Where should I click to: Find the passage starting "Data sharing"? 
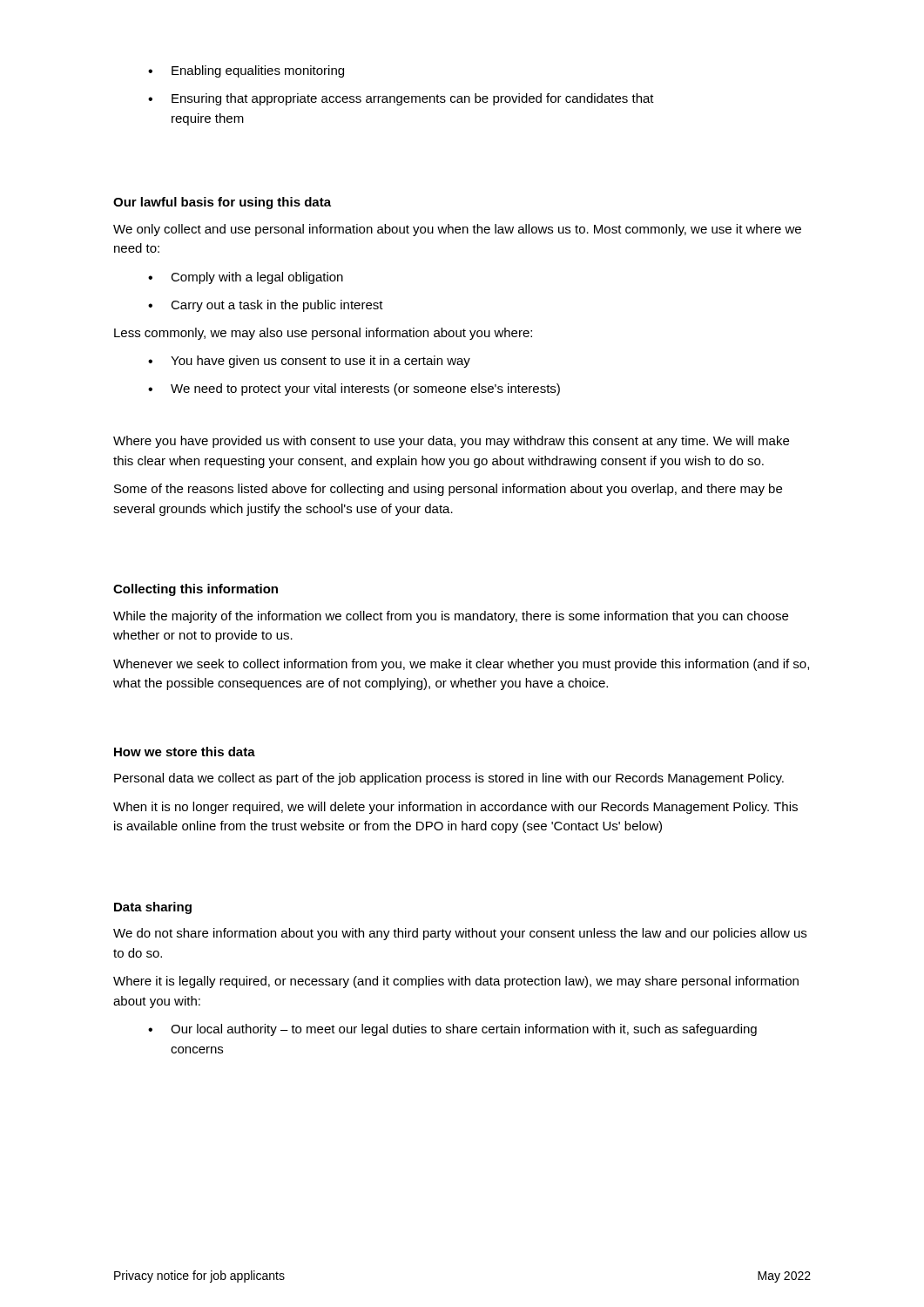[153, 906]
